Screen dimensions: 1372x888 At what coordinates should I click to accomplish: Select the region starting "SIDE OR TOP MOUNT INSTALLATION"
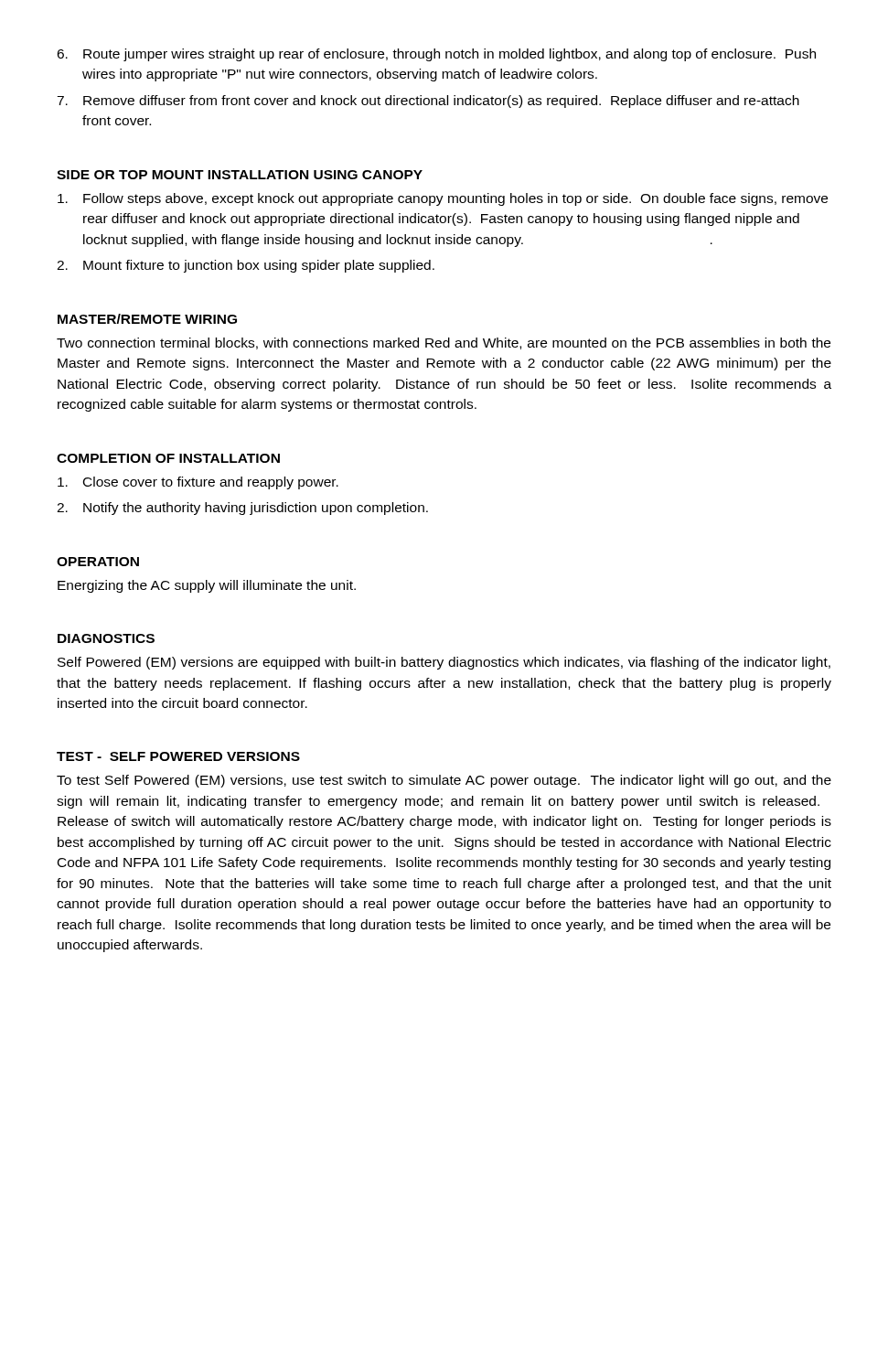pyautogui.click(x=240, y=174)
